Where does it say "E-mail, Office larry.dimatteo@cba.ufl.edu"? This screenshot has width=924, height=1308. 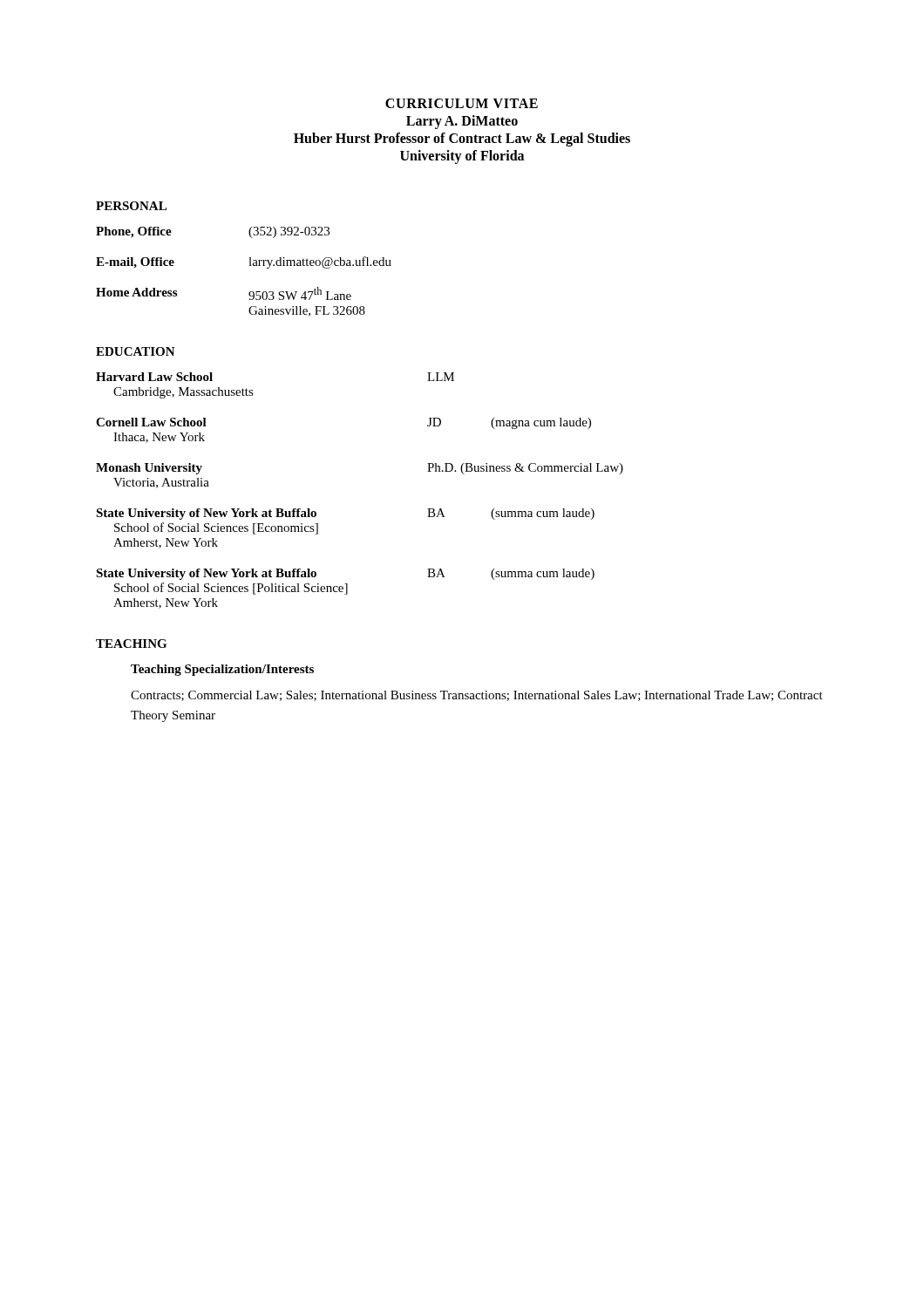click(x=244, y=262)
